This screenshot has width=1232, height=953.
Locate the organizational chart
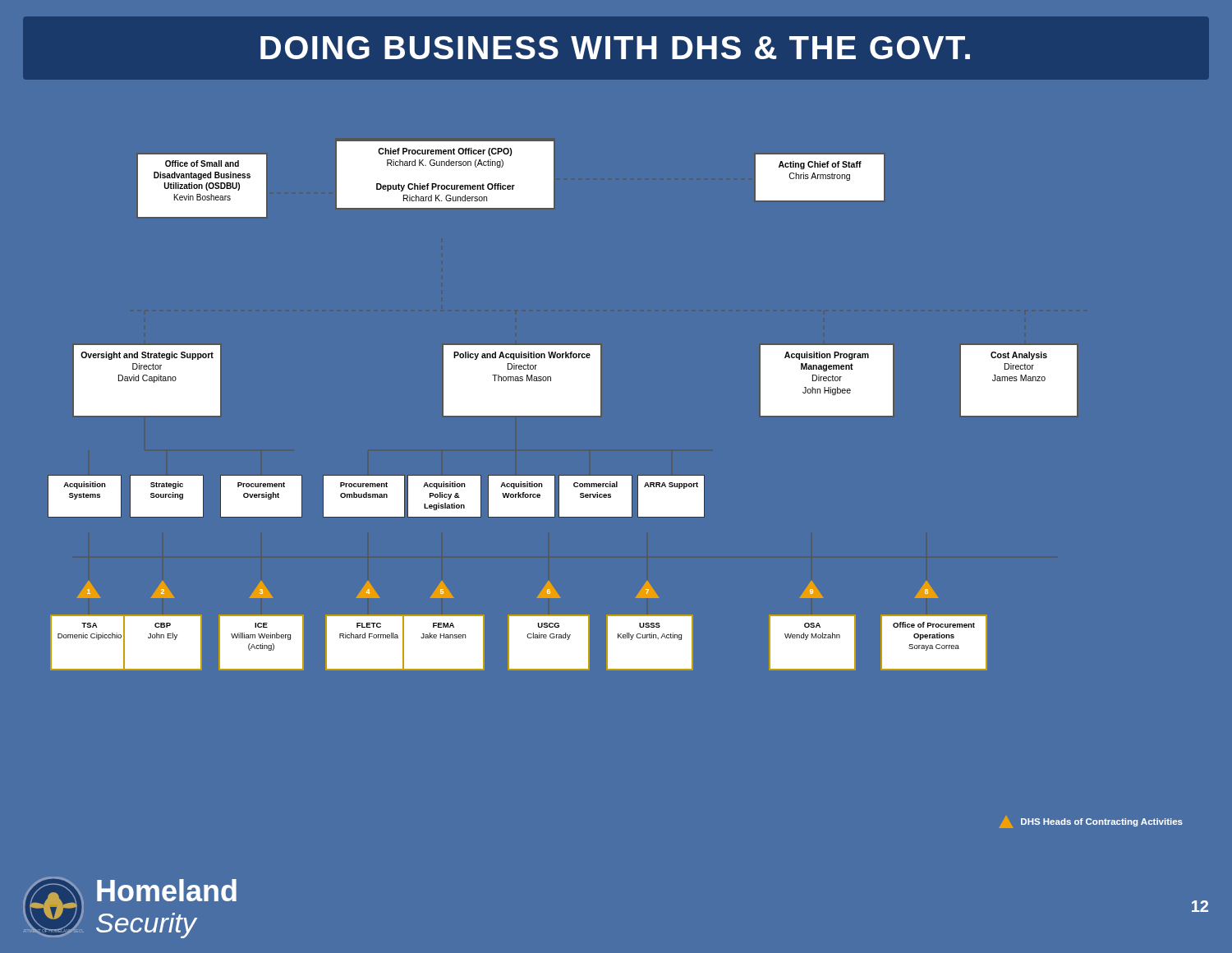(x=616, y=461)
